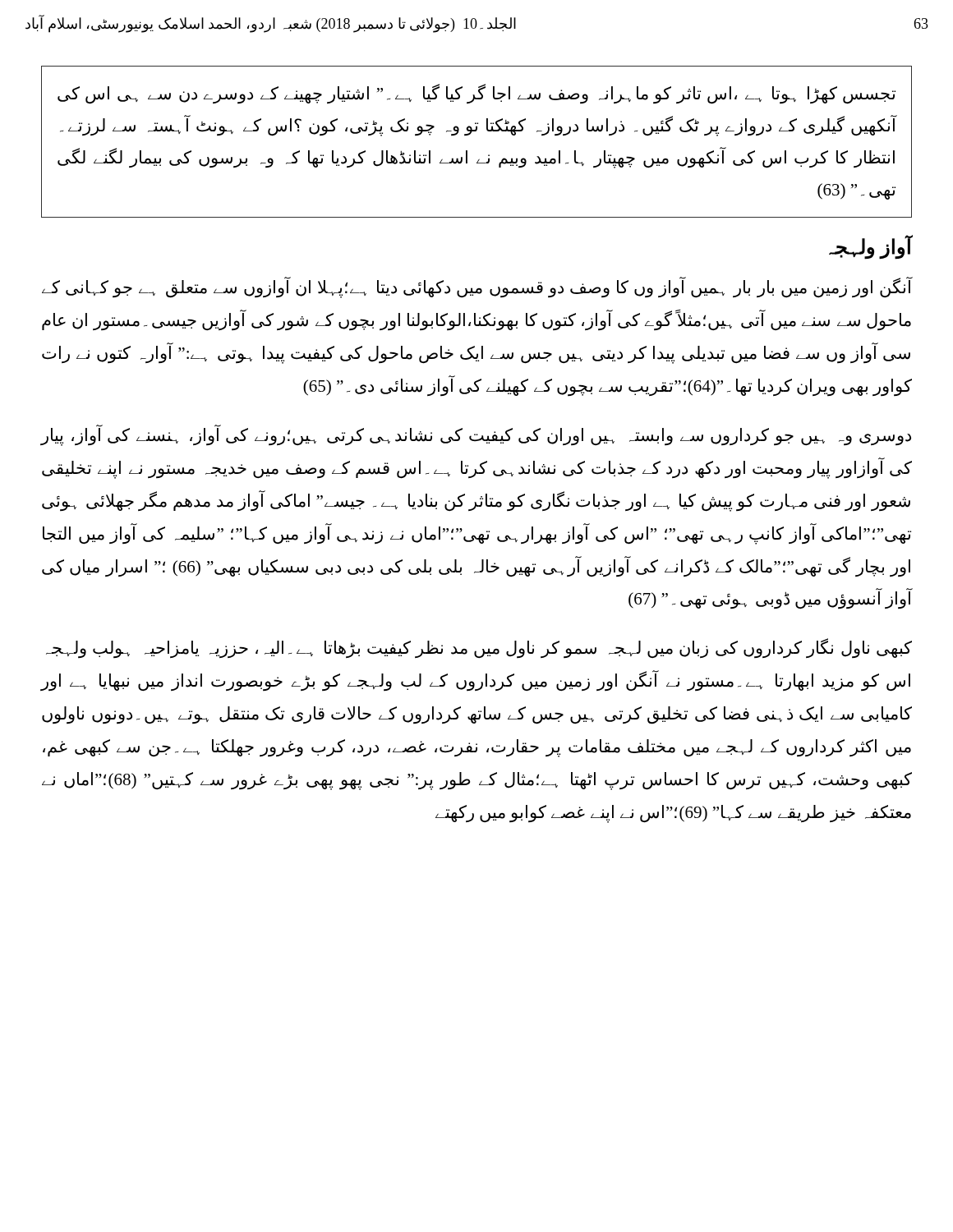Screen dimensions: 1232x953
Task: Locate the text block with the text "دوسری وہ ہیں جو کرداروں سے"
Action: pos(476,517)
